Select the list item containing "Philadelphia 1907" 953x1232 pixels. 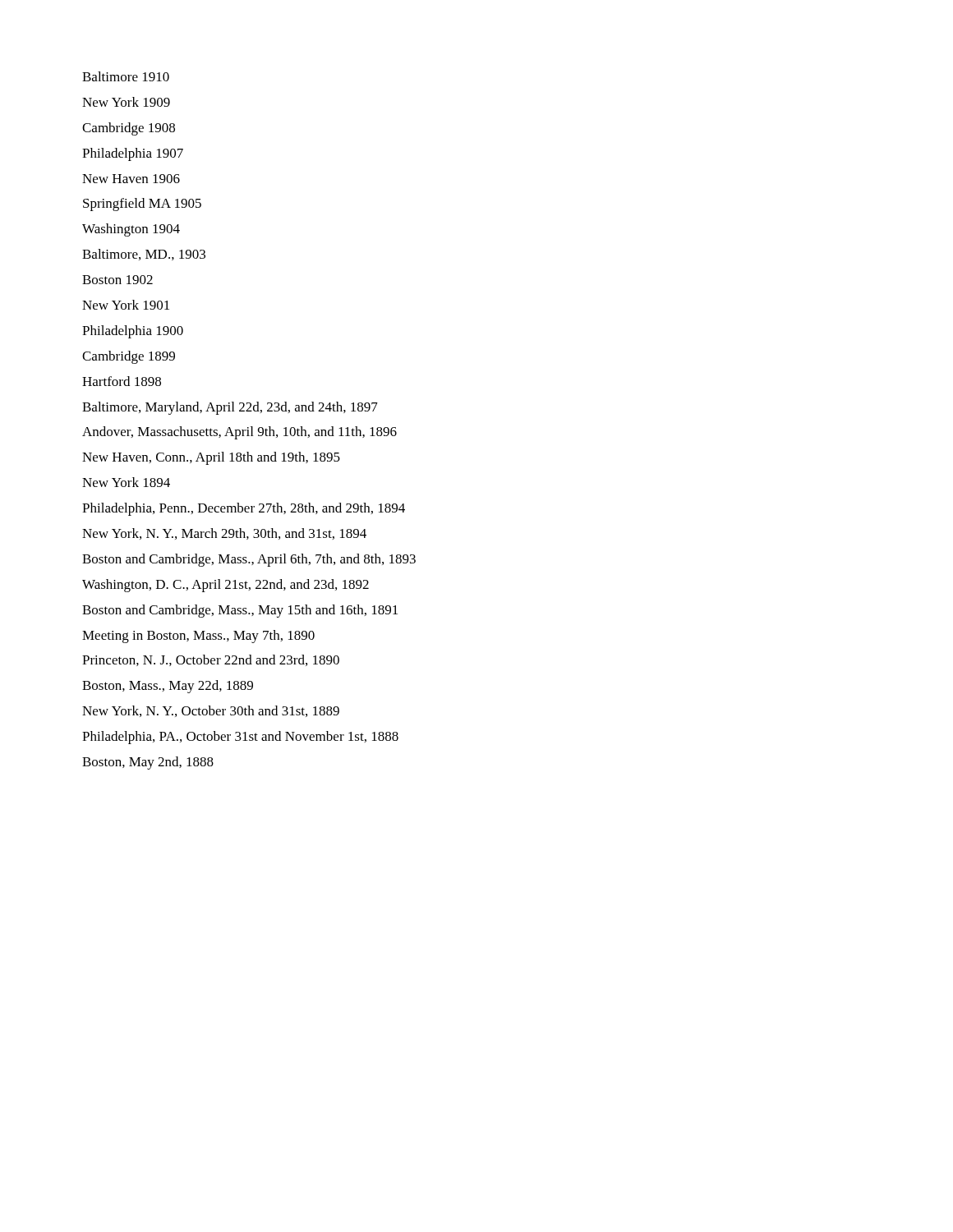point(133,153)
